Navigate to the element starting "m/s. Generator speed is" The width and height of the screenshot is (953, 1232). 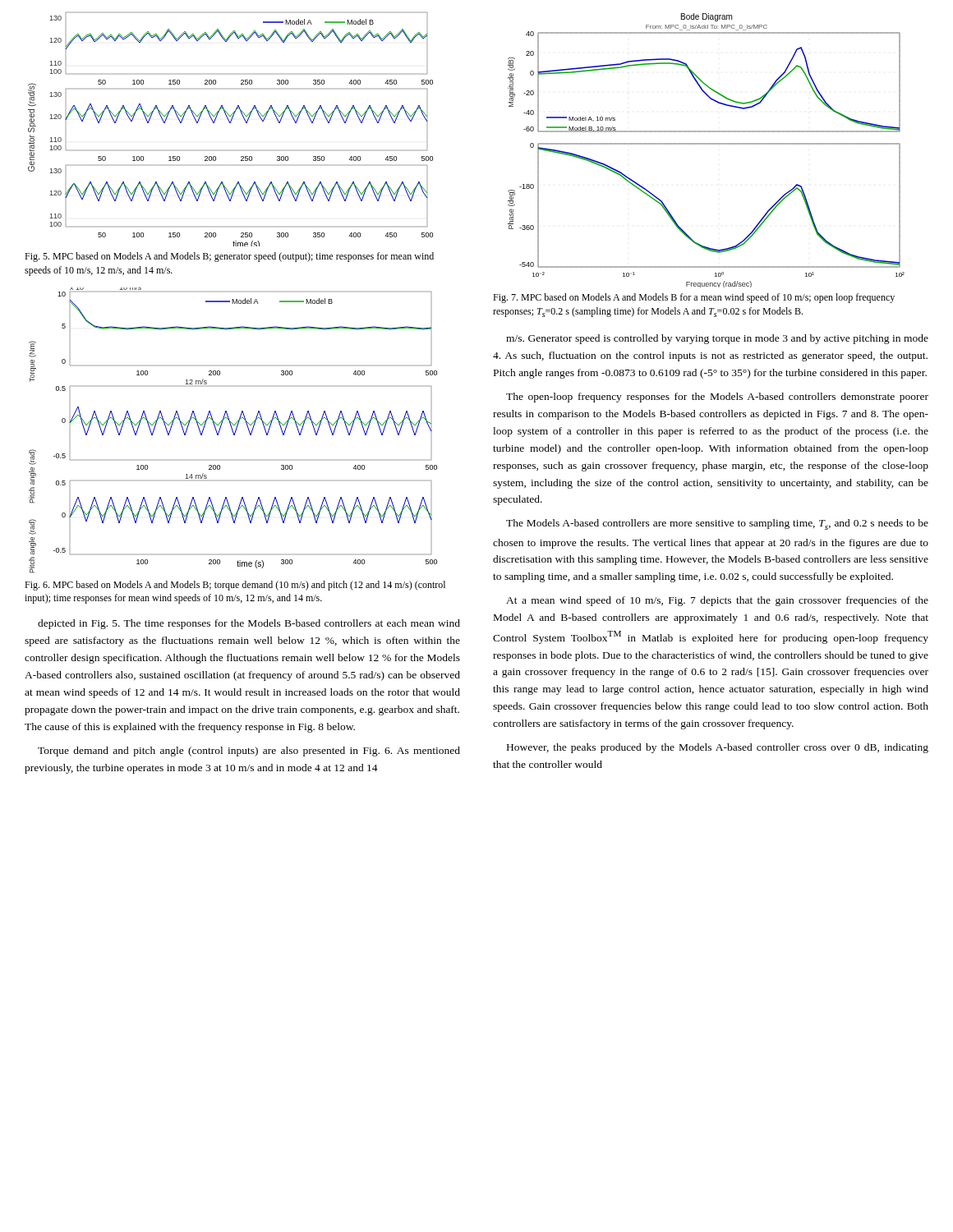point(711,355)
